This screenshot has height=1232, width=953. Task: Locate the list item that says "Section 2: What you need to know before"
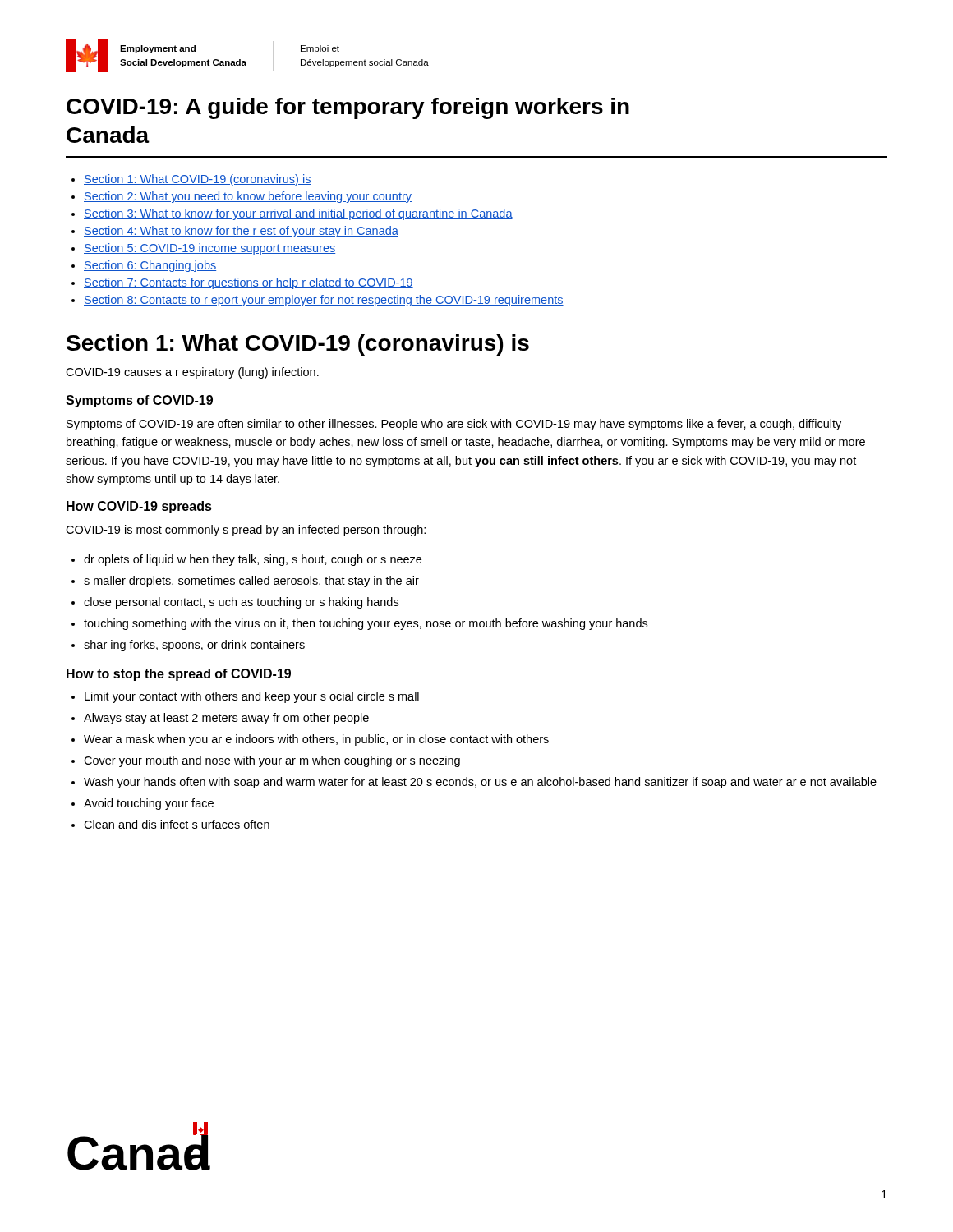coord(248,196)
